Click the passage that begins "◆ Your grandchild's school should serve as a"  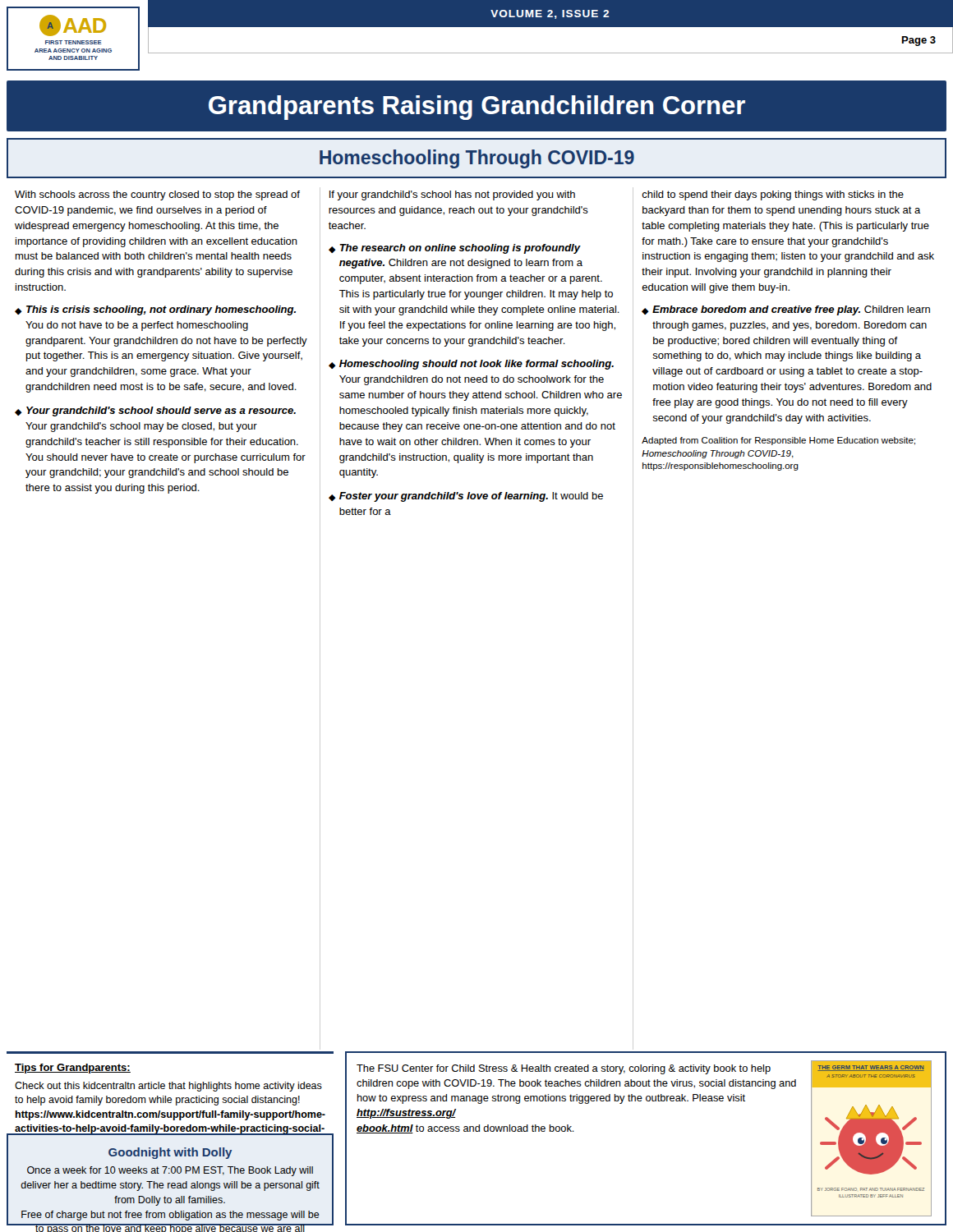163,450
